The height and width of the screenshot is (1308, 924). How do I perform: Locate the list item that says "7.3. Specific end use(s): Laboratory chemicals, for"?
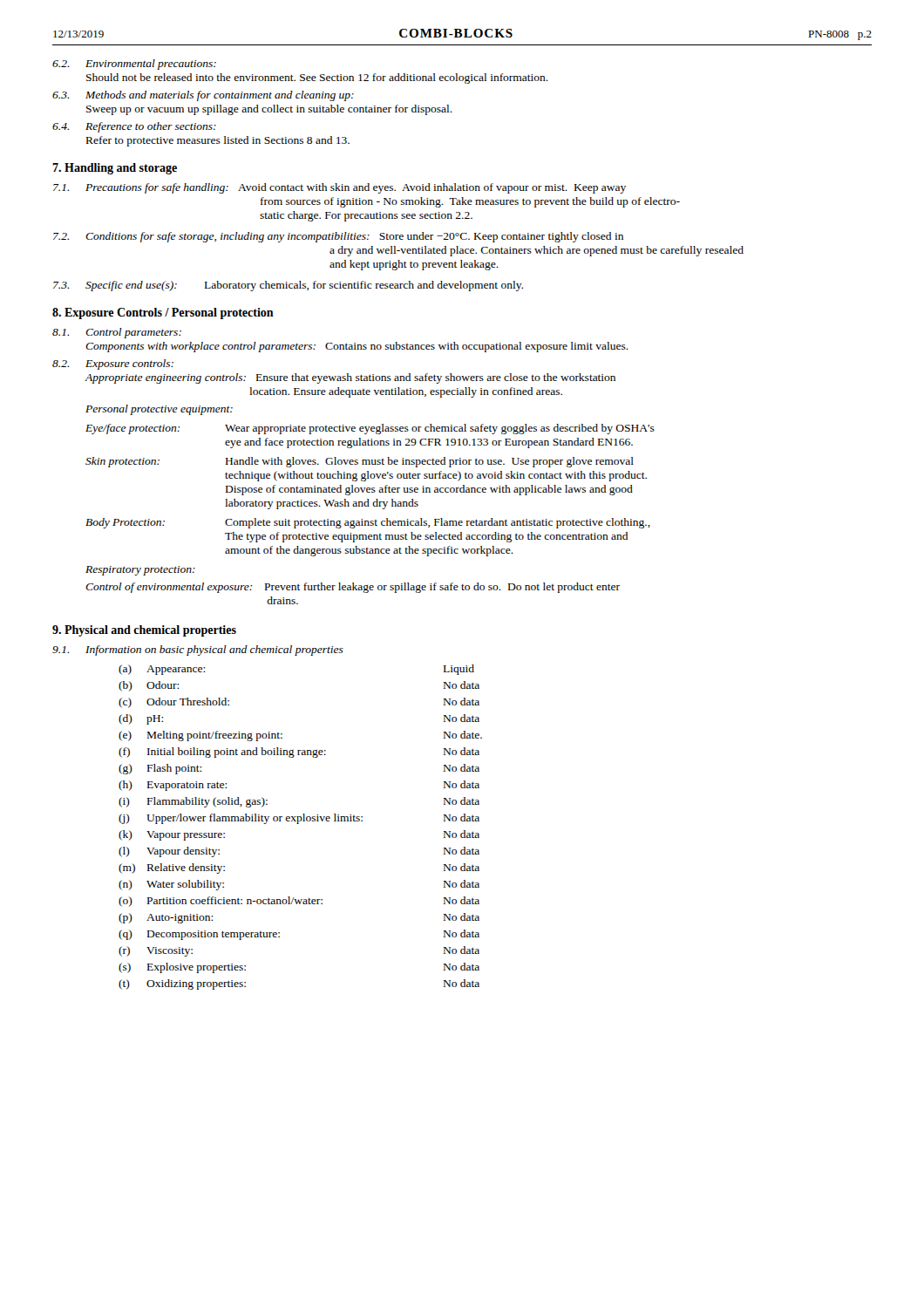(x=462, y=285)
